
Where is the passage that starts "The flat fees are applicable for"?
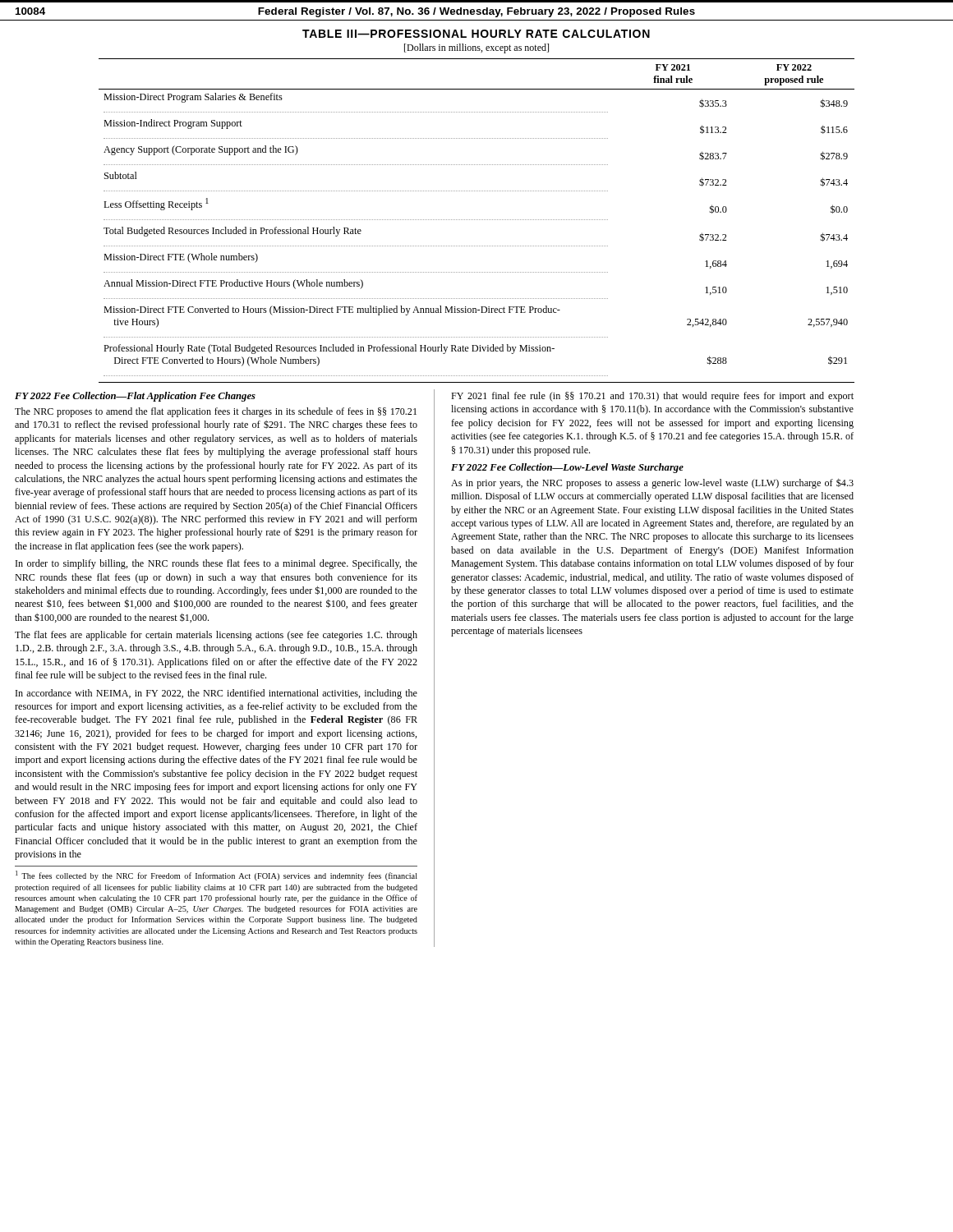coord(216,655)
